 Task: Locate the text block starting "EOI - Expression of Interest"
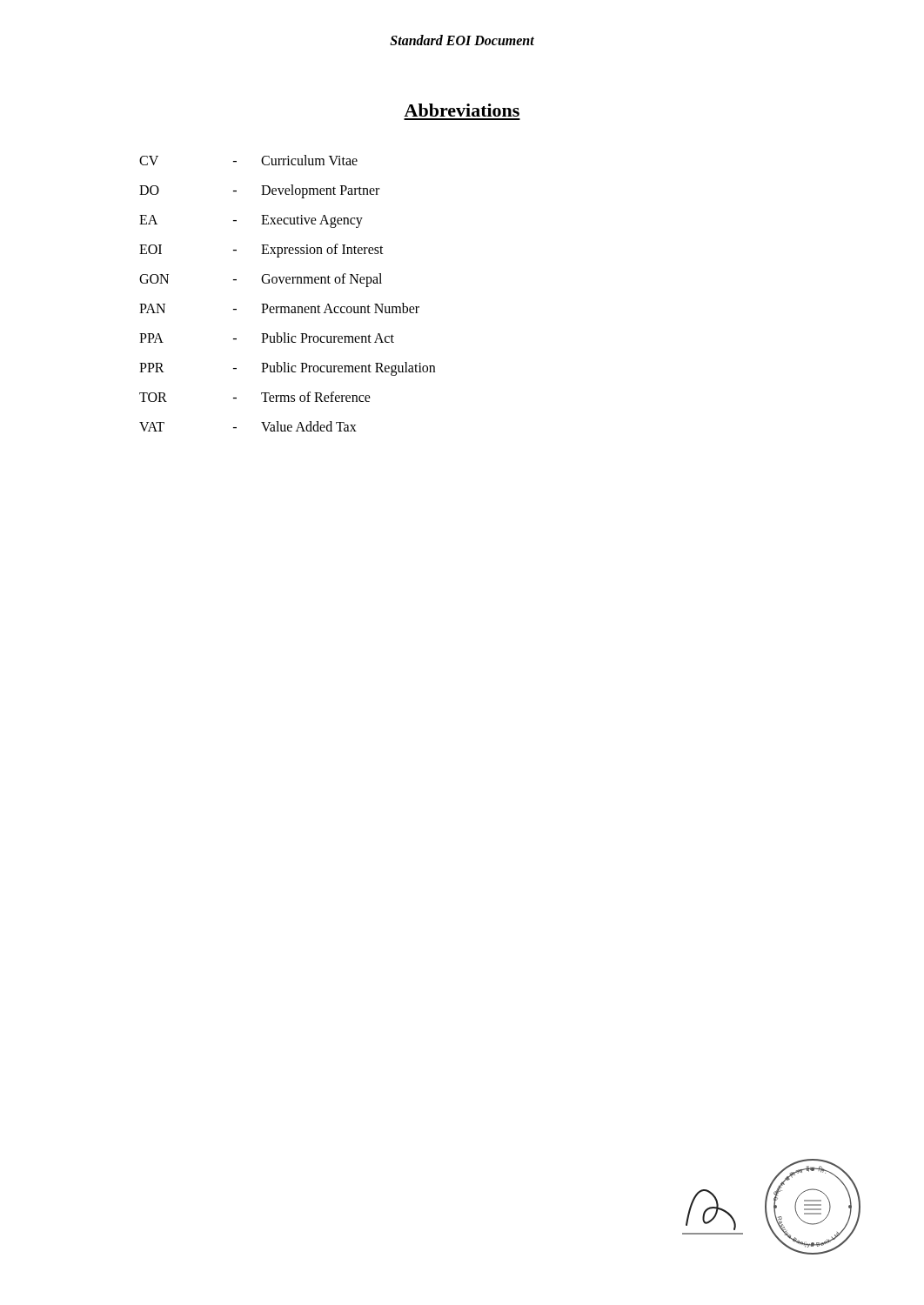[261, 250]
